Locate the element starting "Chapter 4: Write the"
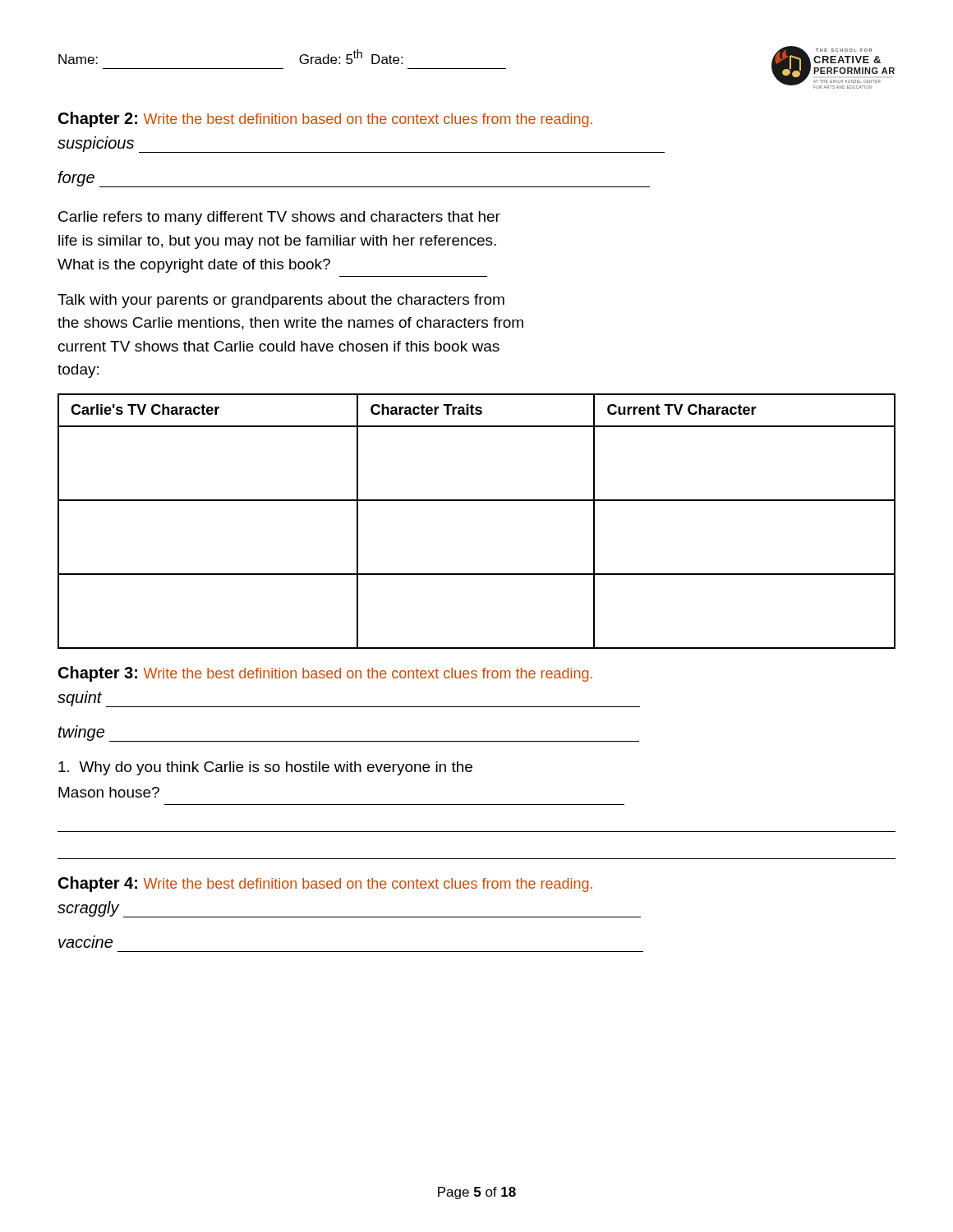 (x=325, y=883)
